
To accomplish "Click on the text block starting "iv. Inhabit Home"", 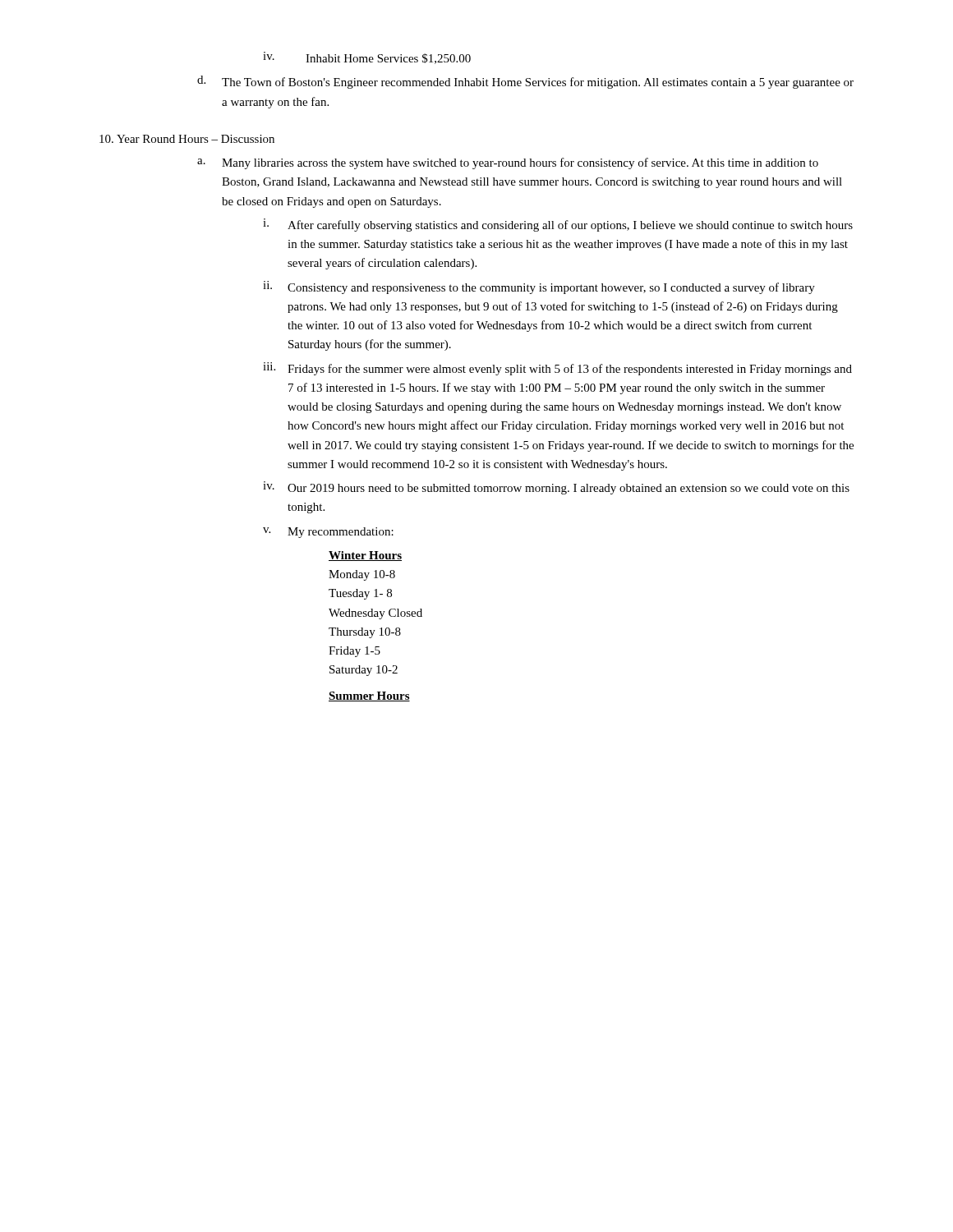I will [367, 58].
